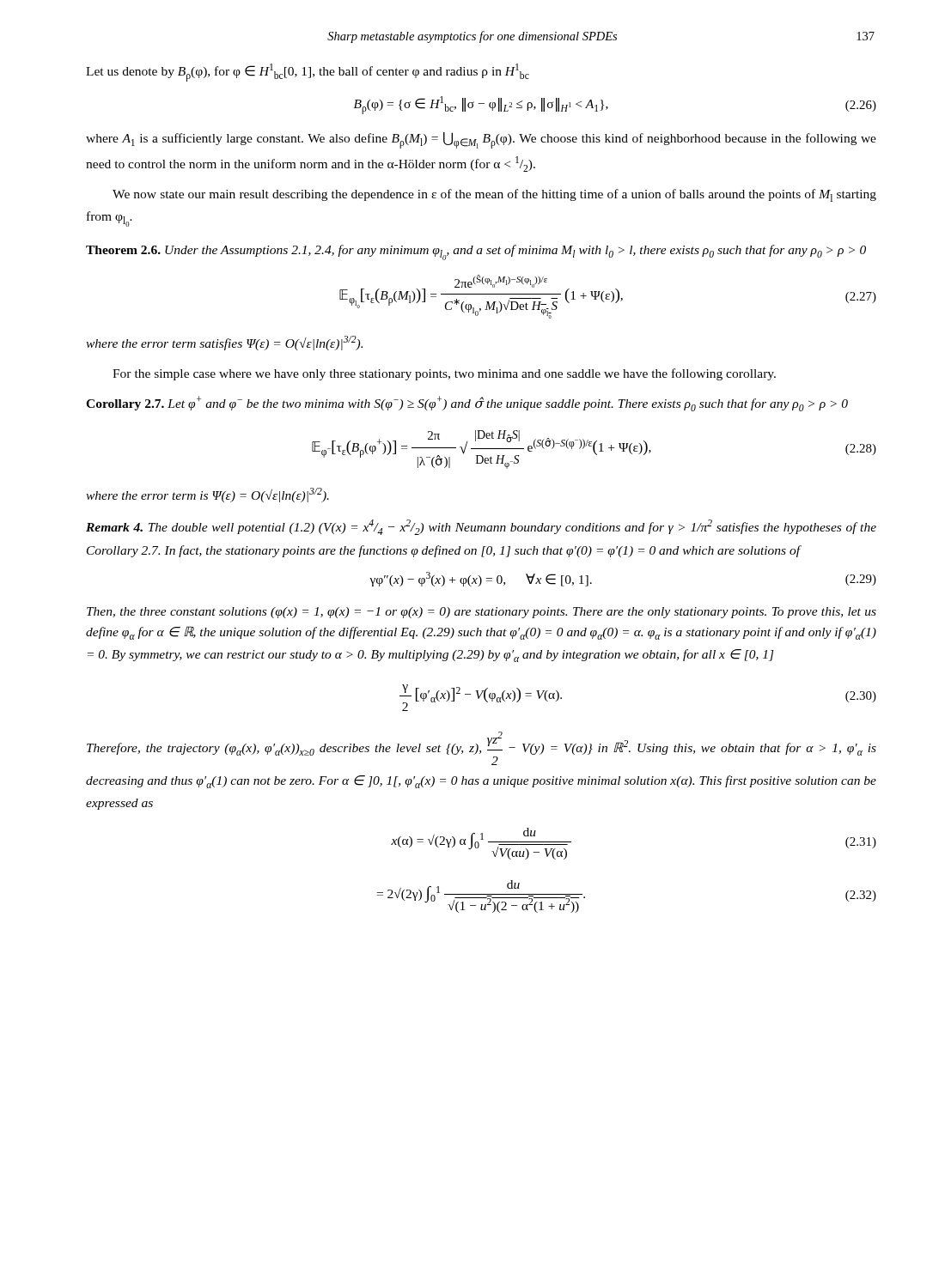The image size is (945, 1288).
Task: Select the text block with the text "Therefore, the trajectory (φα(x), φ′α(x))x≥0 describes the"
Action: coord(481,771)
